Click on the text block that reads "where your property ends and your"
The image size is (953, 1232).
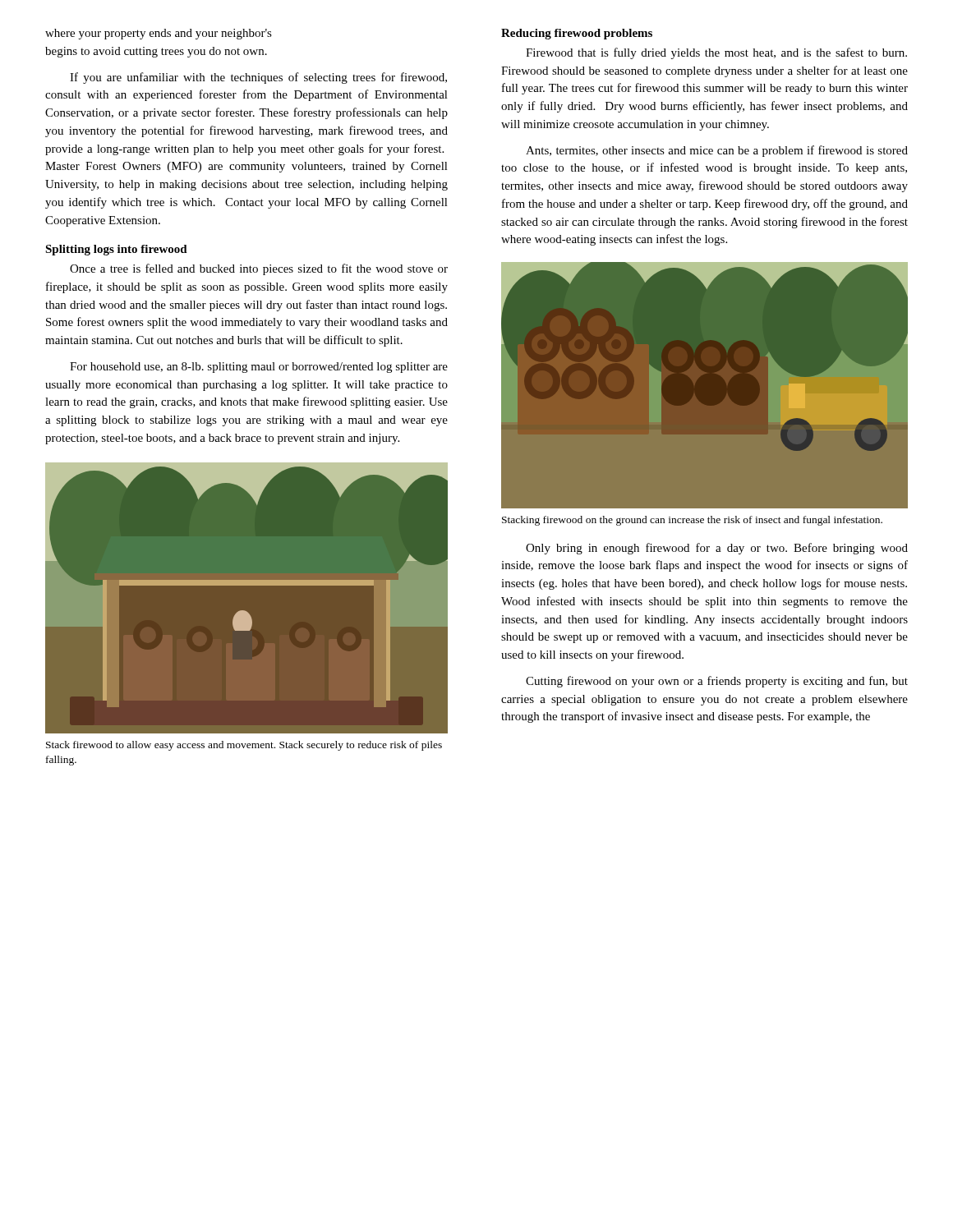(x=246, y=43)
